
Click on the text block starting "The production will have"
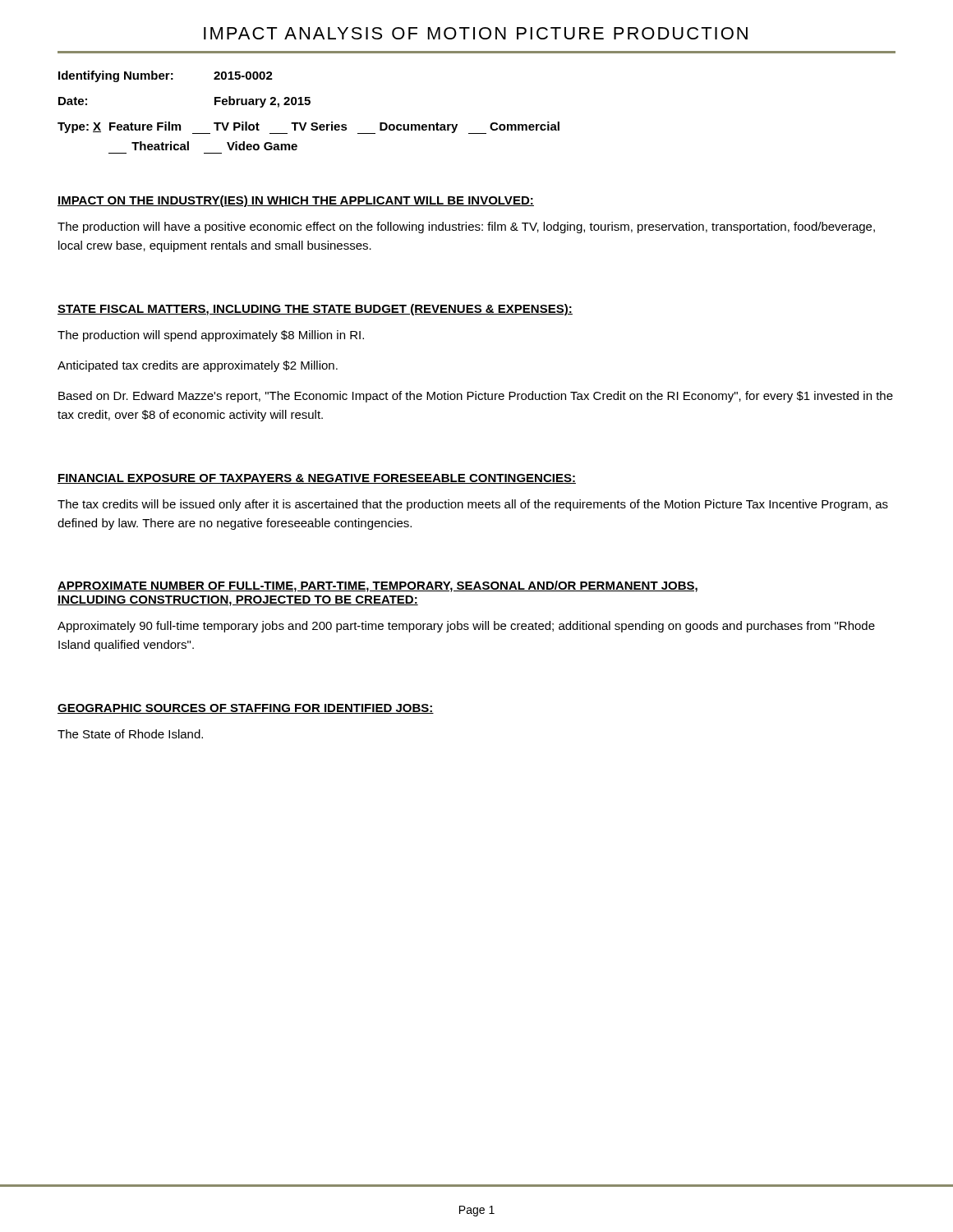[467, 236]
